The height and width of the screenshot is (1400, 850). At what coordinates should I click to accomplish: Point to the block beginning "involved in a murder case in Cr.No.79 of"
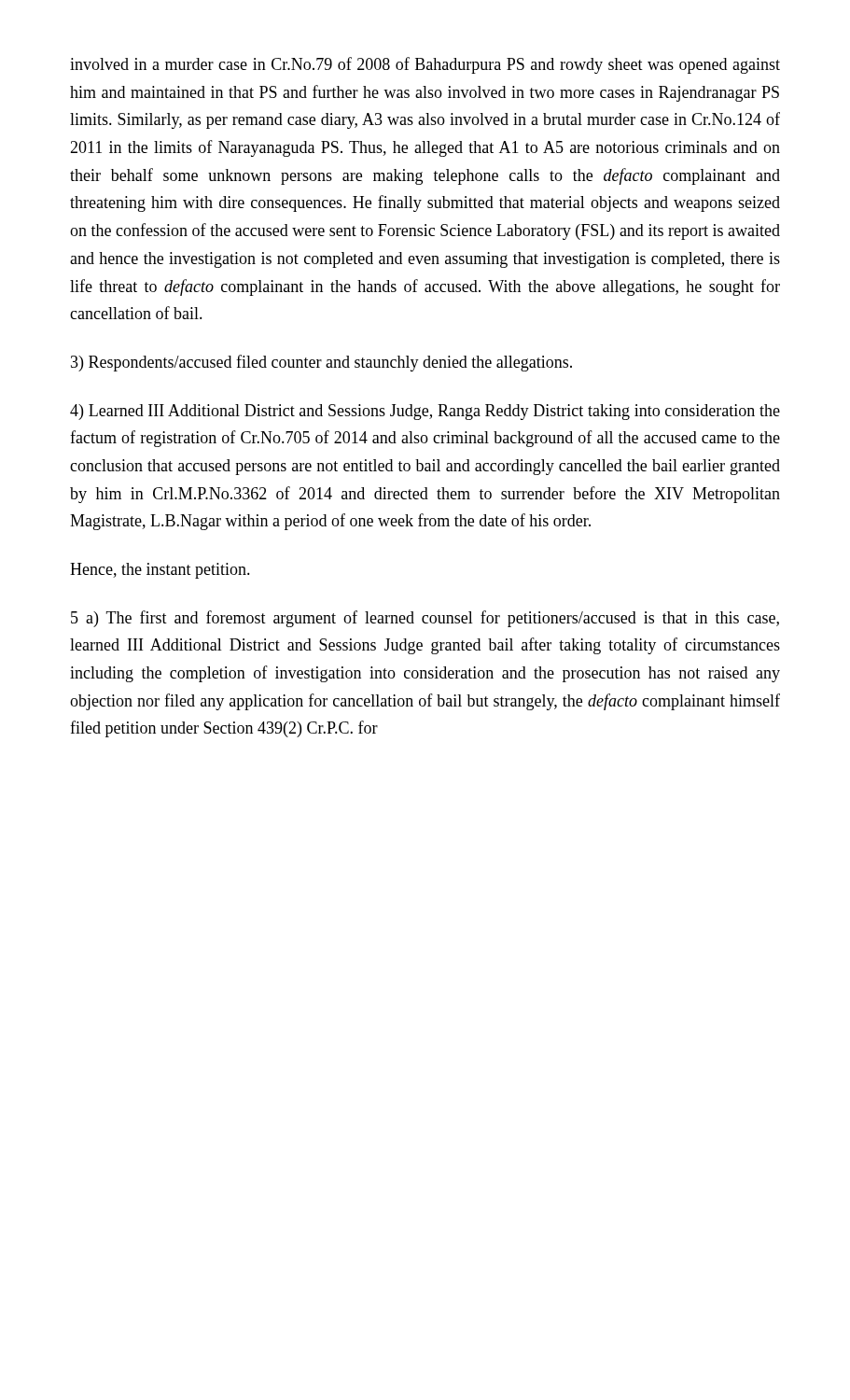(x=425, y=189)
